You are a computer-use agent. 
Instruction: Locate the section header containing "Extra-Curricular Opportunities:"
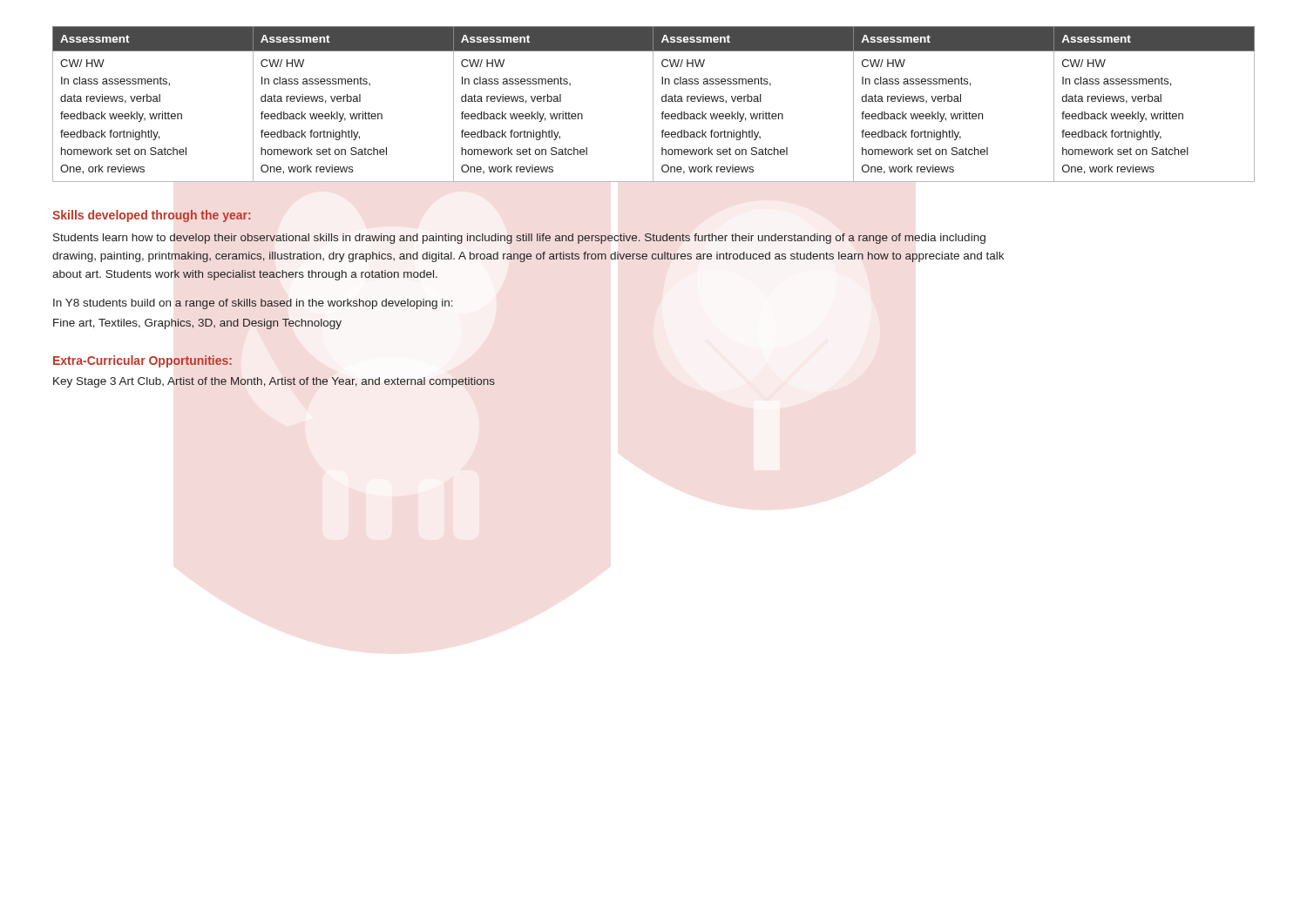(142, 360)
